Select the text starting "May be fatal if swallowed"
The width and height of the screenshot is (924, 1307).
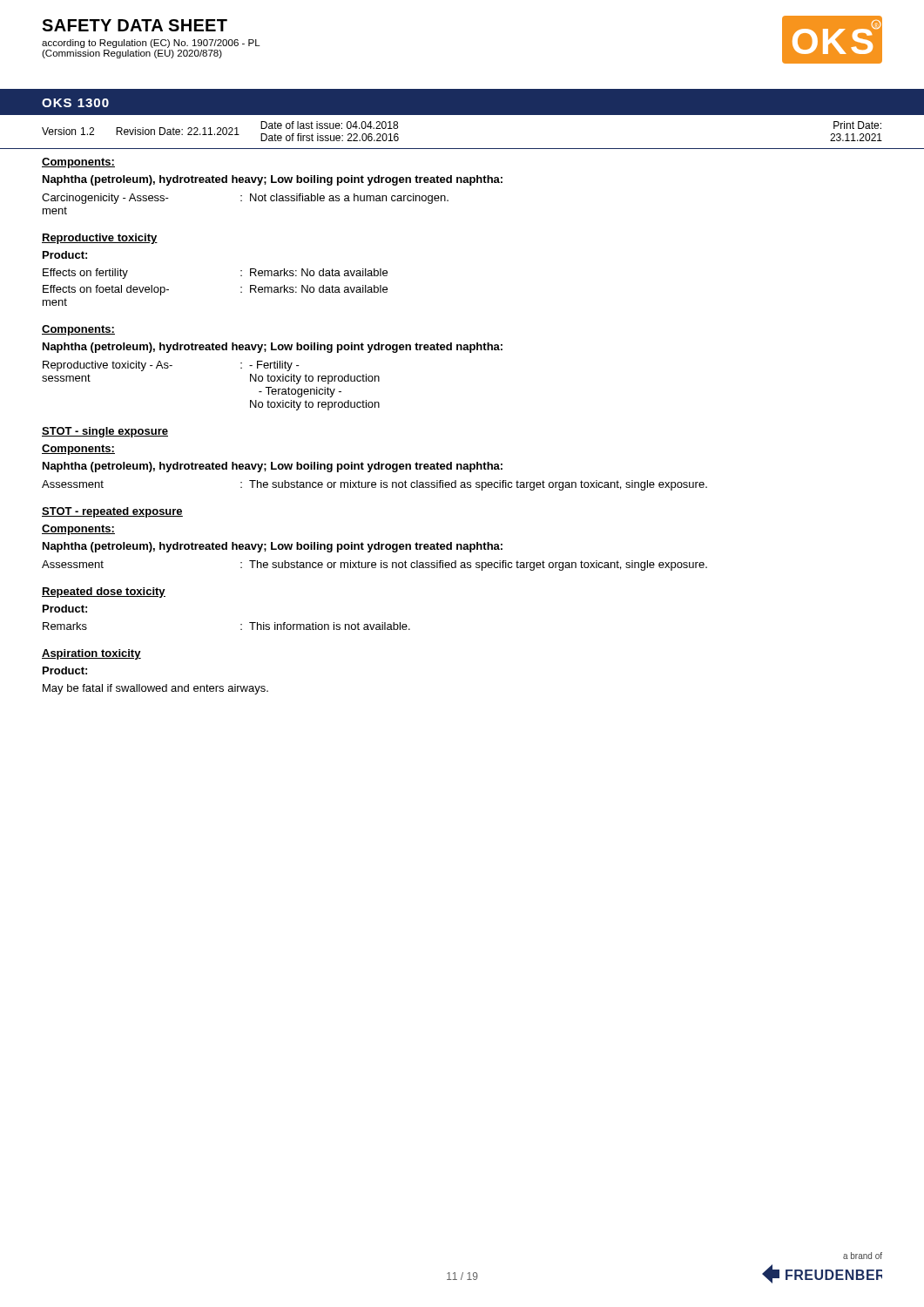pos(155,688)
